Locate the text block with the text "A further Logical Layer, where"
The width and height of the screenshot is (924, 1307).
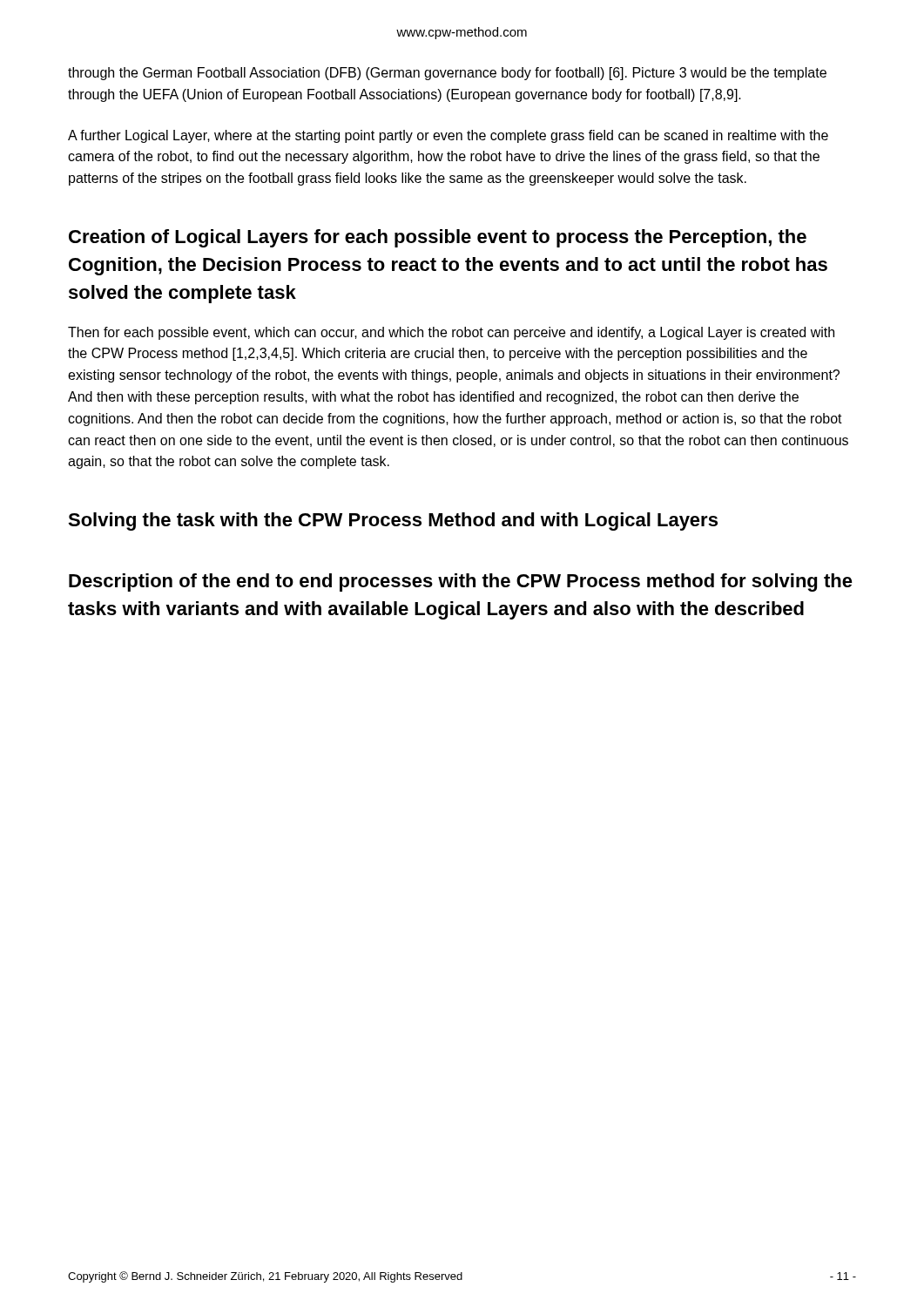coord(448,157)
